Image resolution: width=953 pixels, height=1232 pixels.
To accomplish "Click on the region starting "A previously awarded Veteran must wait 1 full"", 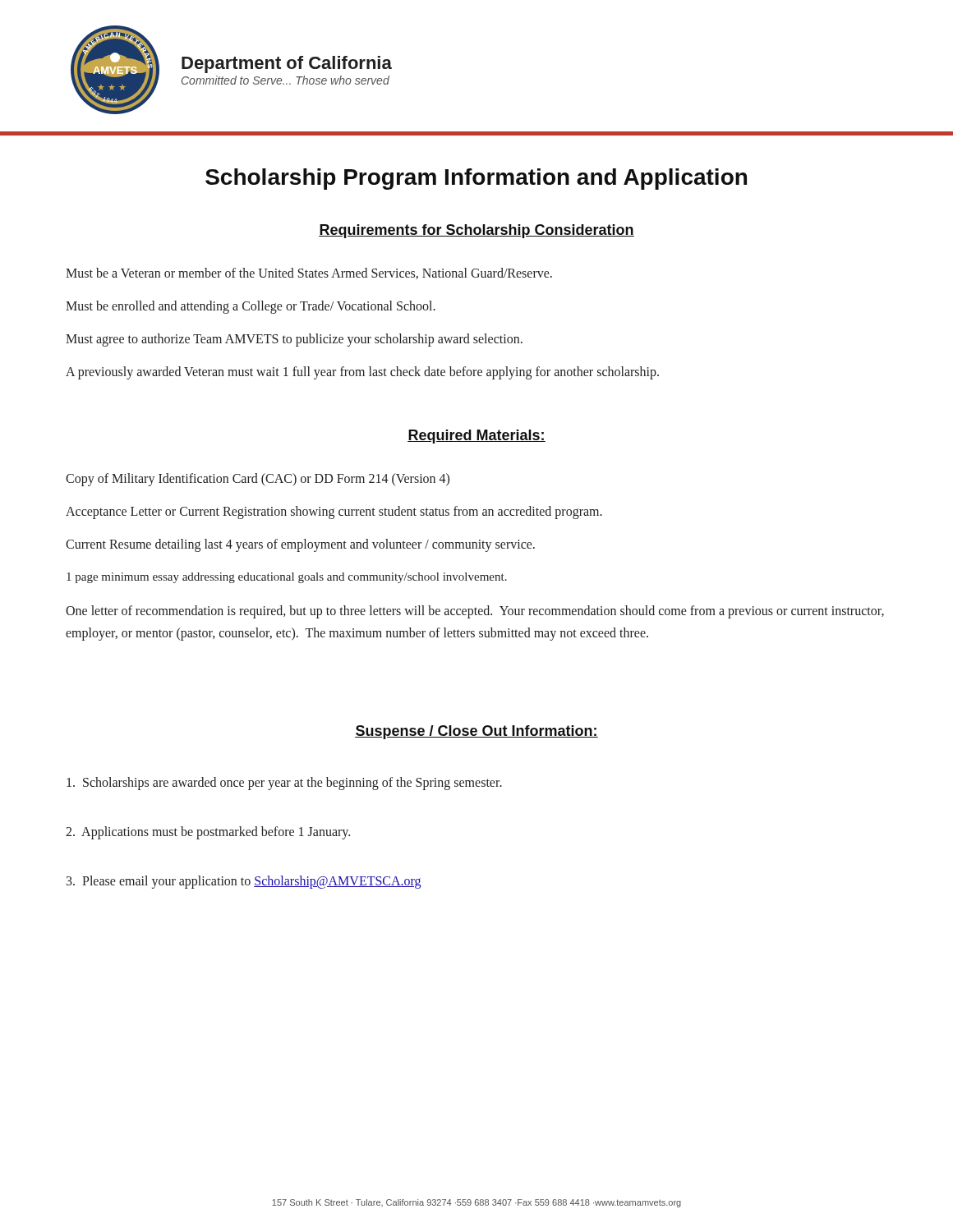I will 363,372.
